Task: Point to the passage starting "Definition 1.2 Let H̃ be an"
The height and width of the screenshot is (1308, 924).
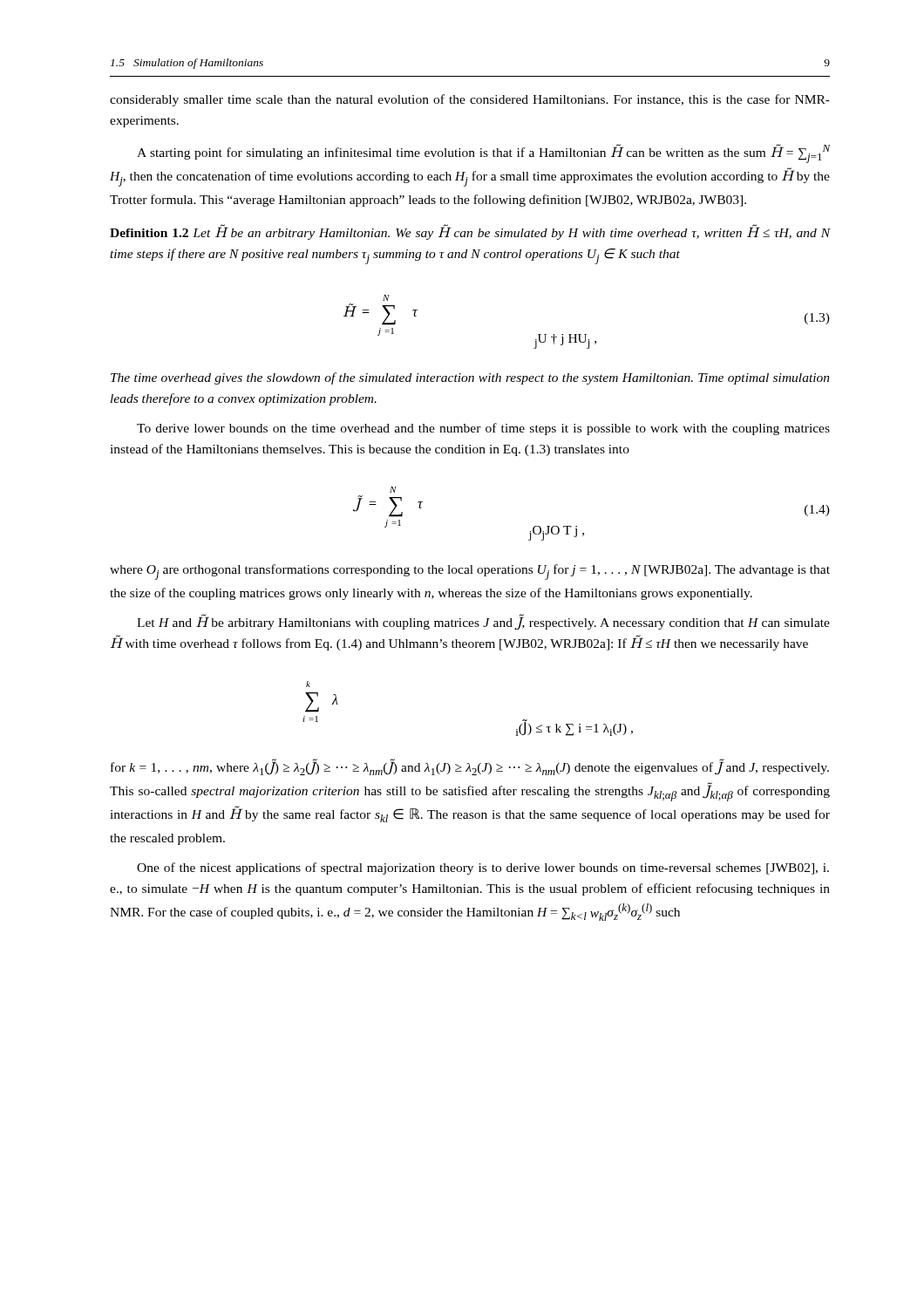Action: [470, 245]
